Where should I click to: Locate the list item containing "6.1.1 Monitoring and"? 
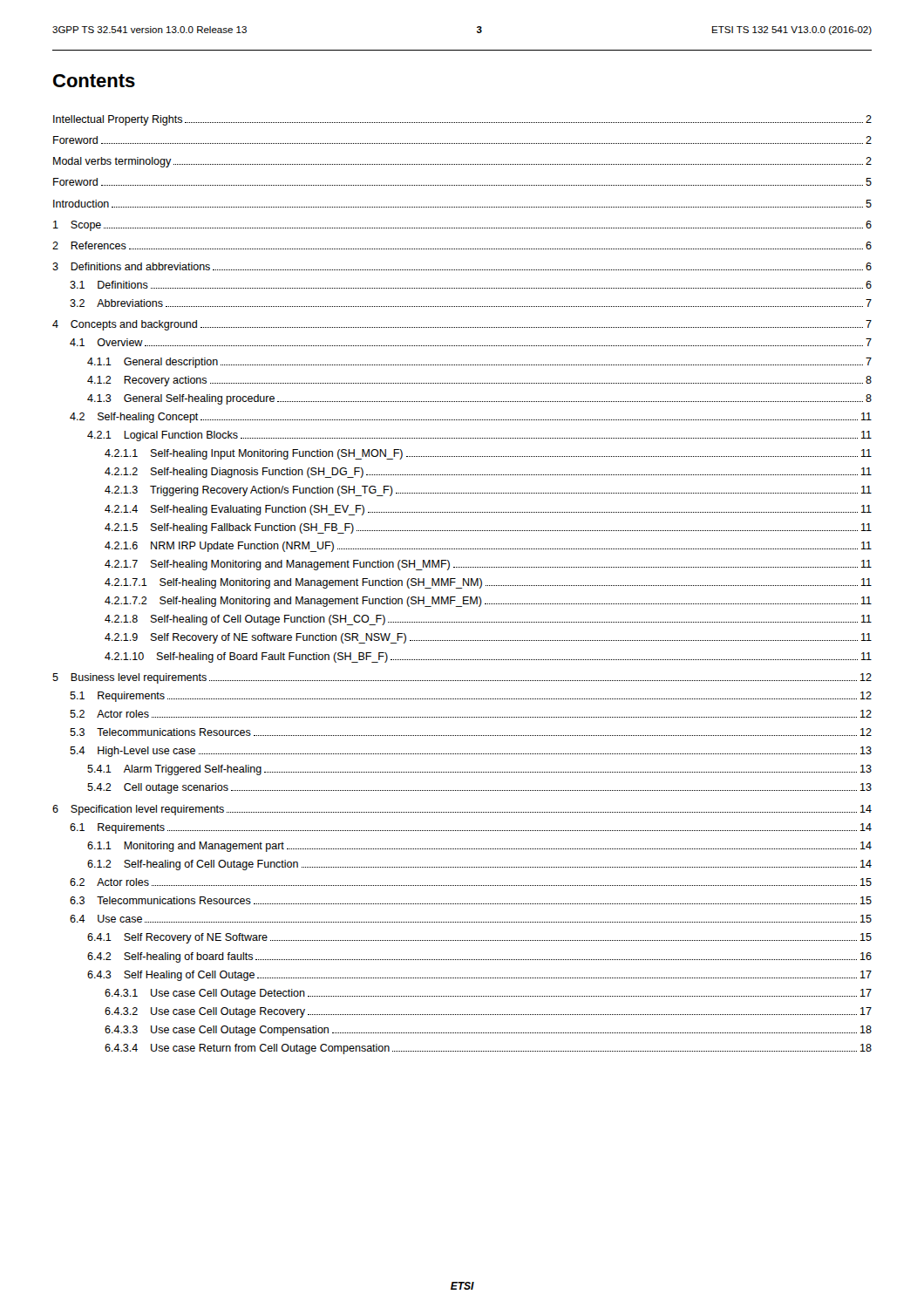(x=462, y=846)
